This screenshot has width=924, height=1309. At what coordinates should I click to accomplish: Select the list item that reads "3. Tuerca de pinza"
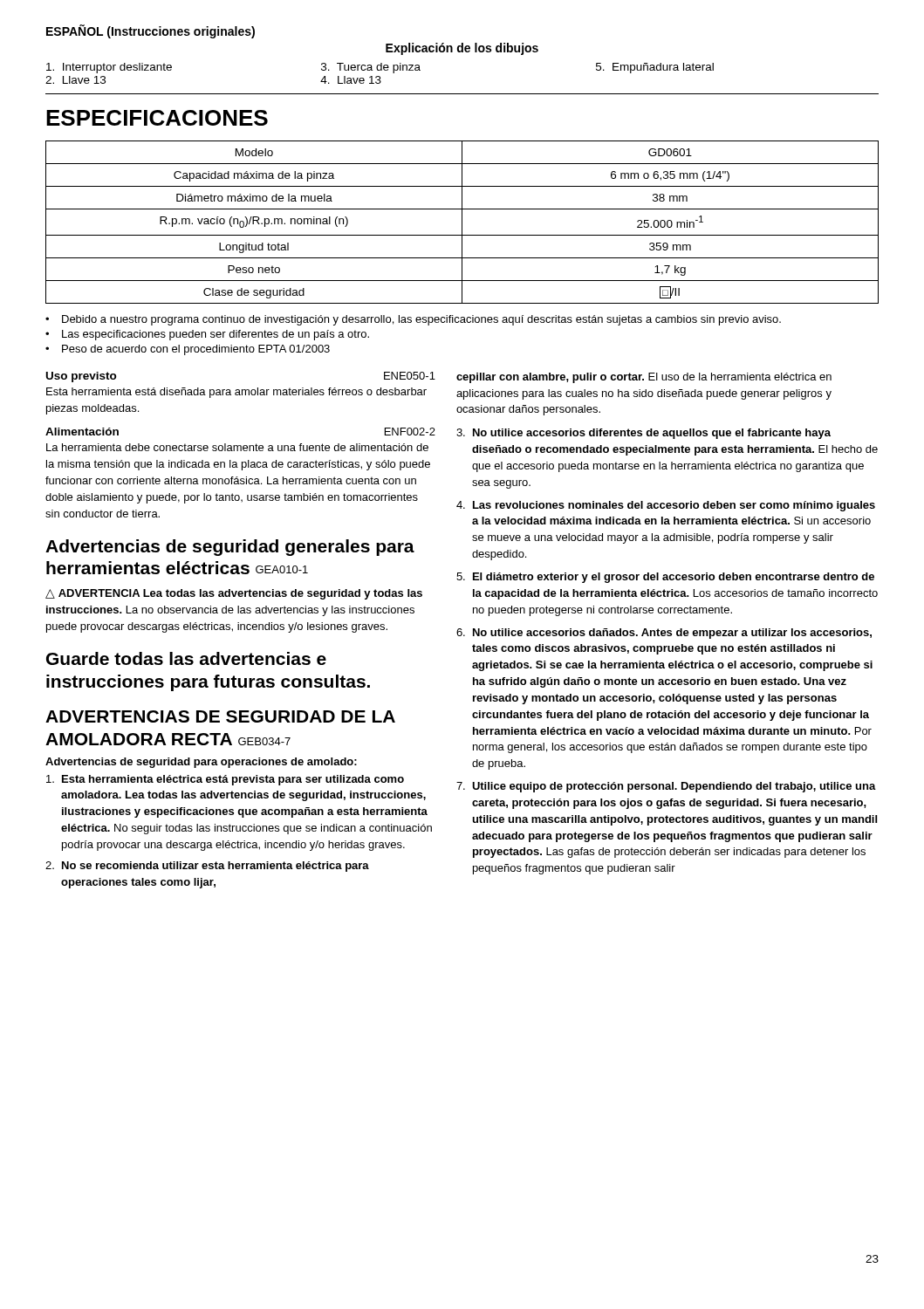[x=370, y=67]
